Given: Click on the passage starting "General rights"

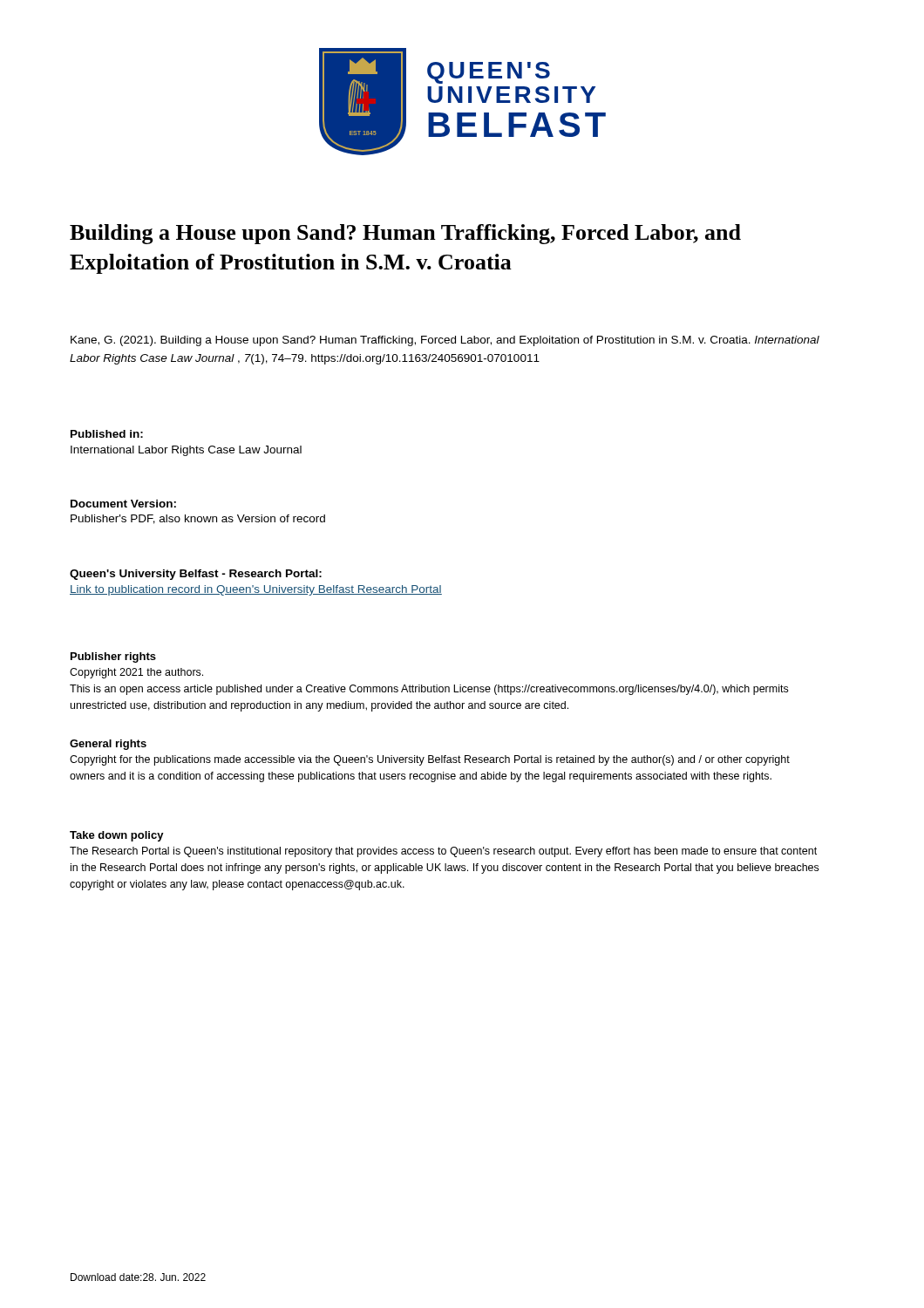Looking at the screenshot, I should pos(108,743).
